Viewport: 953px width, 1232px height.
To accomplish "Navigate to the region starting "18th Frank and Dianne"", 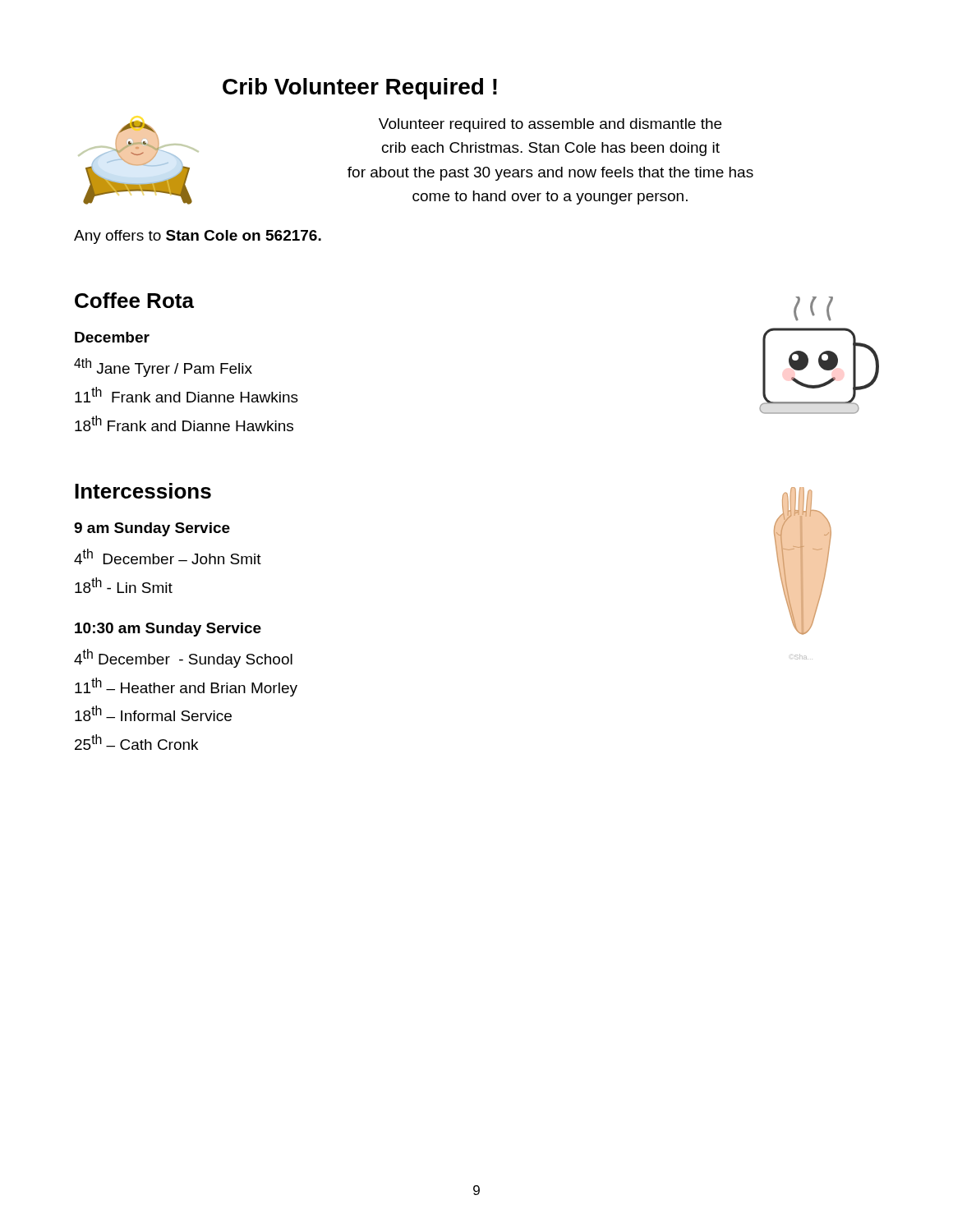I will pos(184,424).
